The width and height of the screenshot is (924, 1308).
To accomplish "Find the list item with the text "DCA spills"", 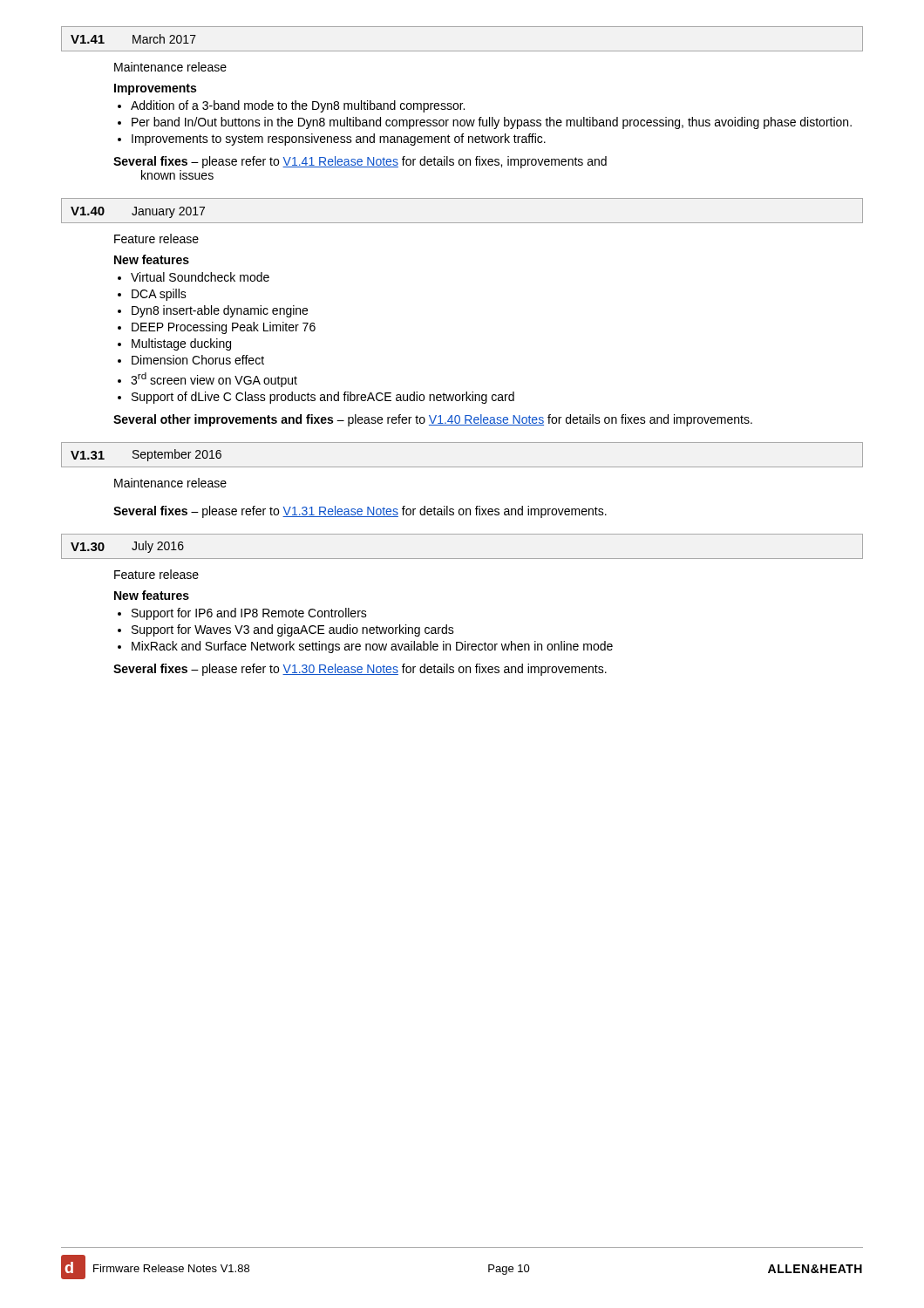I will tap(159, 294).
